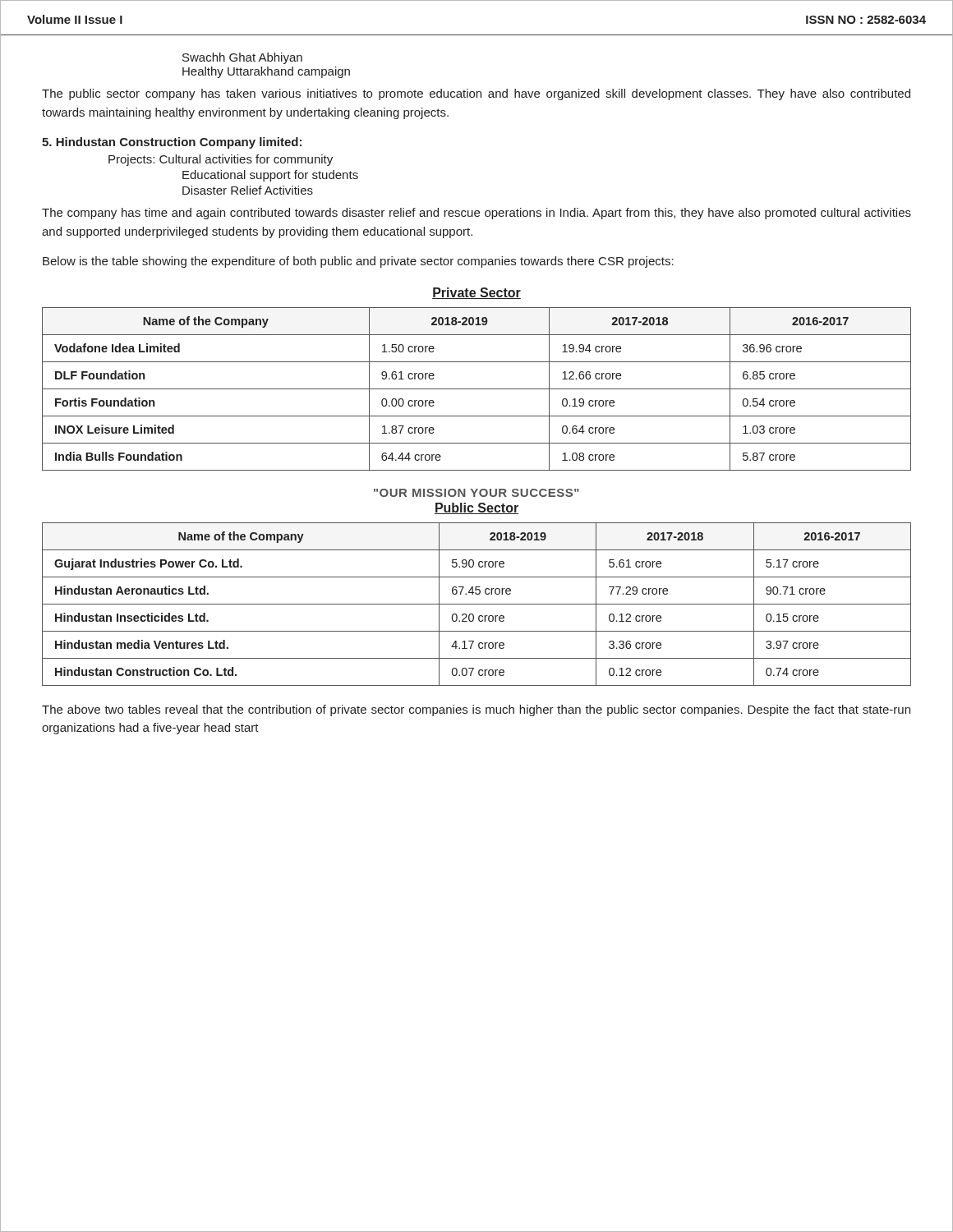The width and height of the screenshot is (953, 1232).
Task: Click on the region starting "The above two tables reveal that the"
Action: (476, 719)
